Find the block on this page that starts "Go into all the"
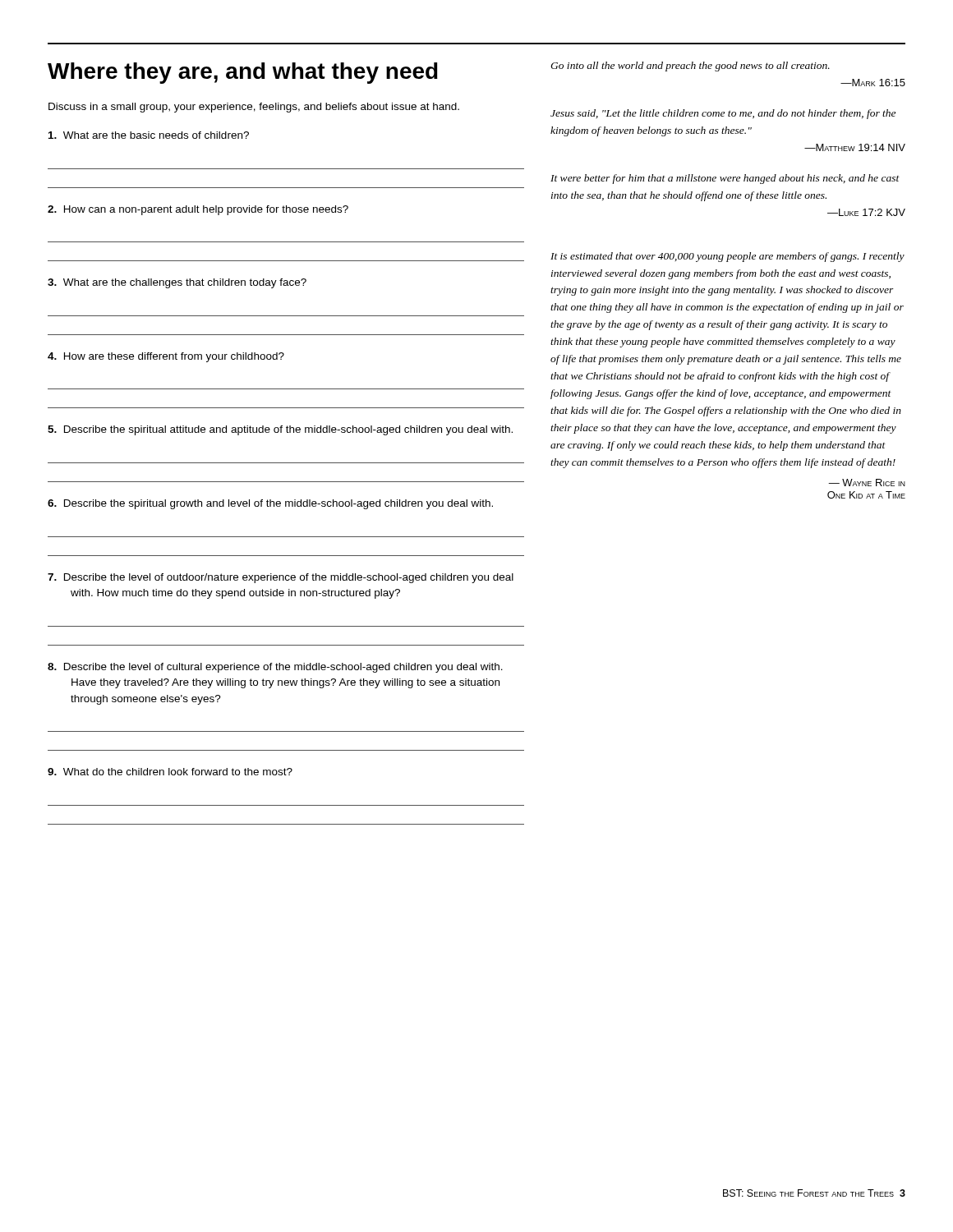 click(x=728, y=73)
